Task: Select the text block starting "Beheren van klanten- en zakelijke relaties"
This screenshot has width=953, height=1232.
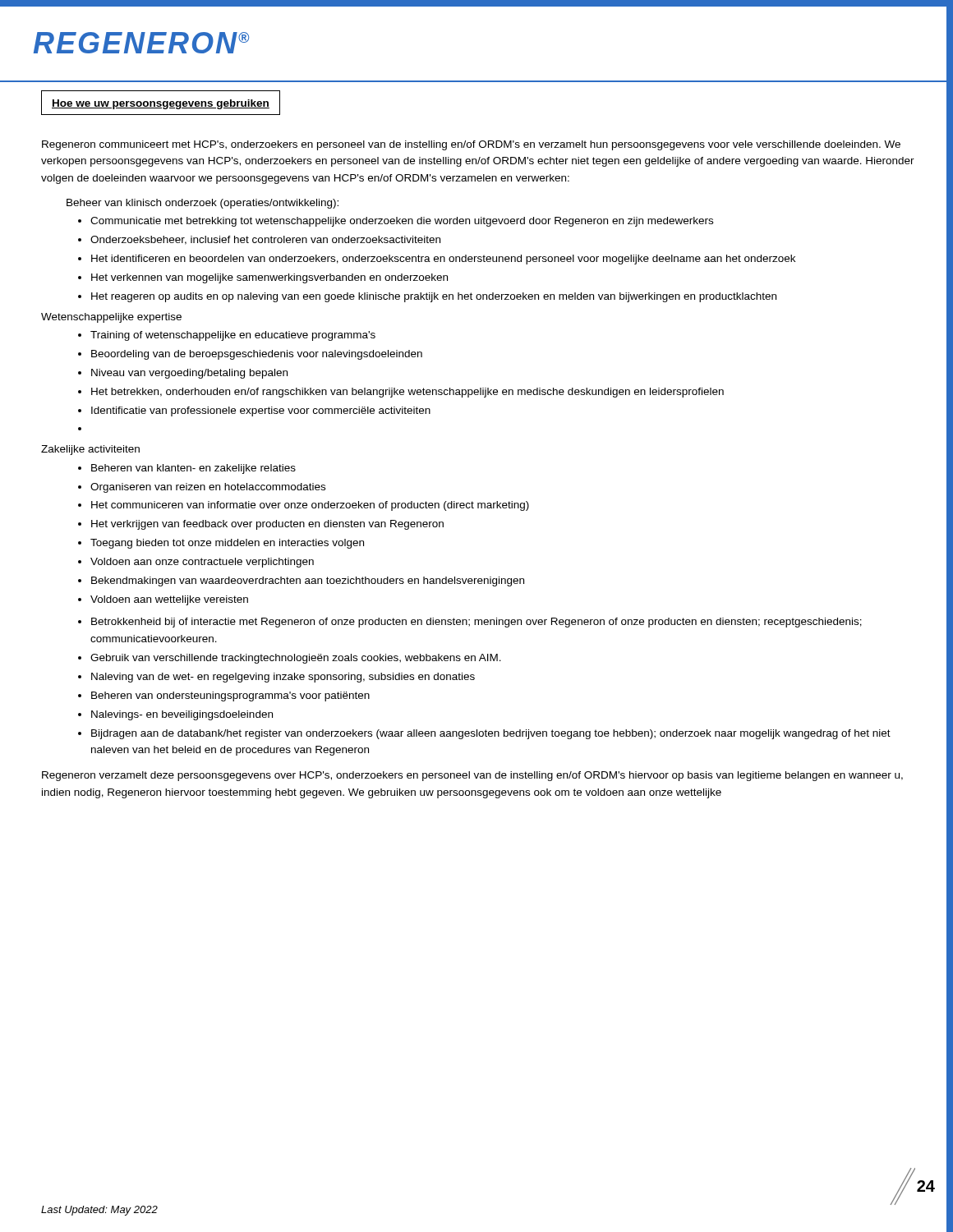Action: [x=193, y=467]
